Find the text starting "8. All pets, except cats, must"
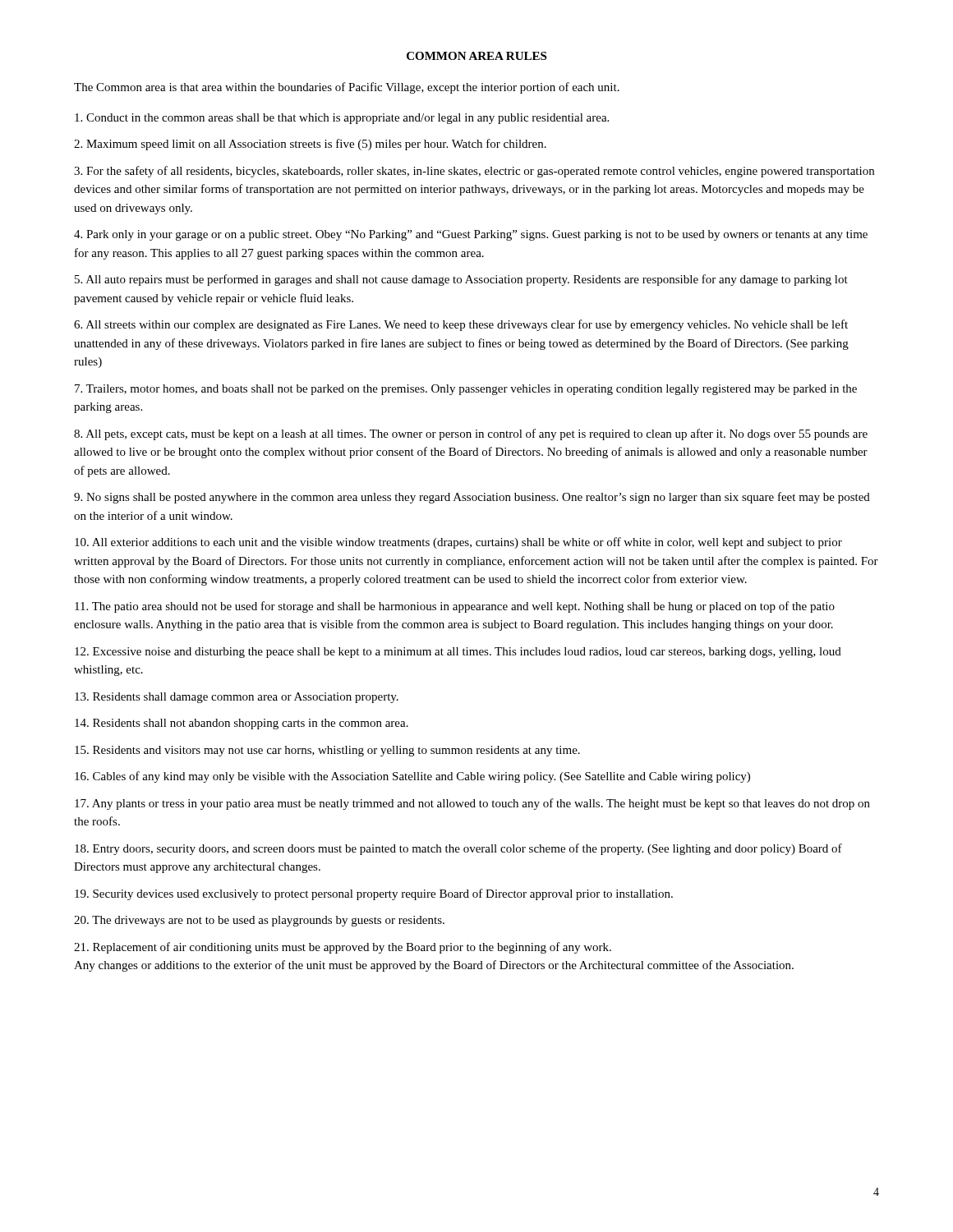The height and width of the screenshot is (1232, 953). [471, 452]
